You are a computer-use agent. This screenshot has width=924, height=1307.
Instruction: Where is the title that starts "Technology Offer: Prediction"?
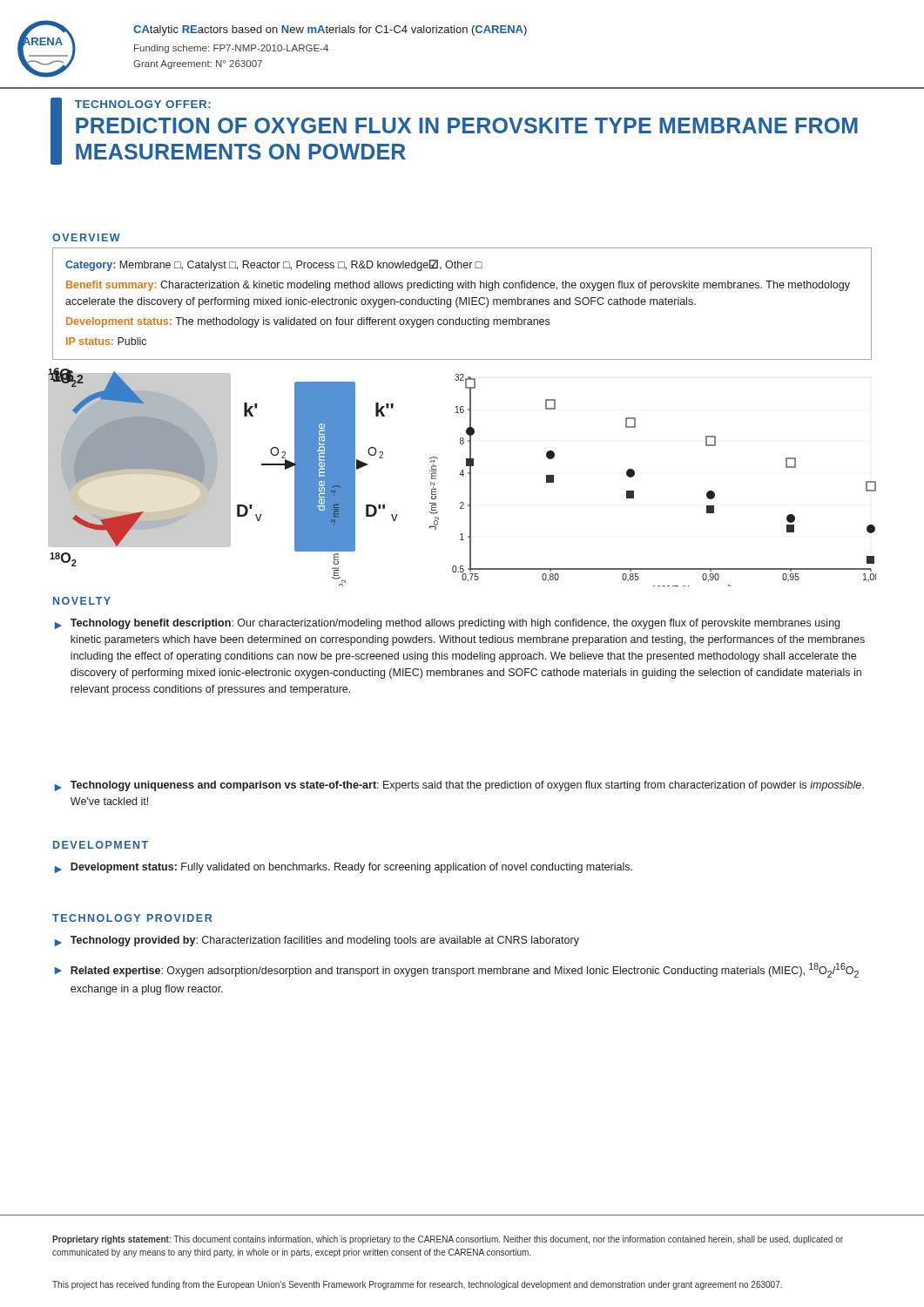coord(462,131)
